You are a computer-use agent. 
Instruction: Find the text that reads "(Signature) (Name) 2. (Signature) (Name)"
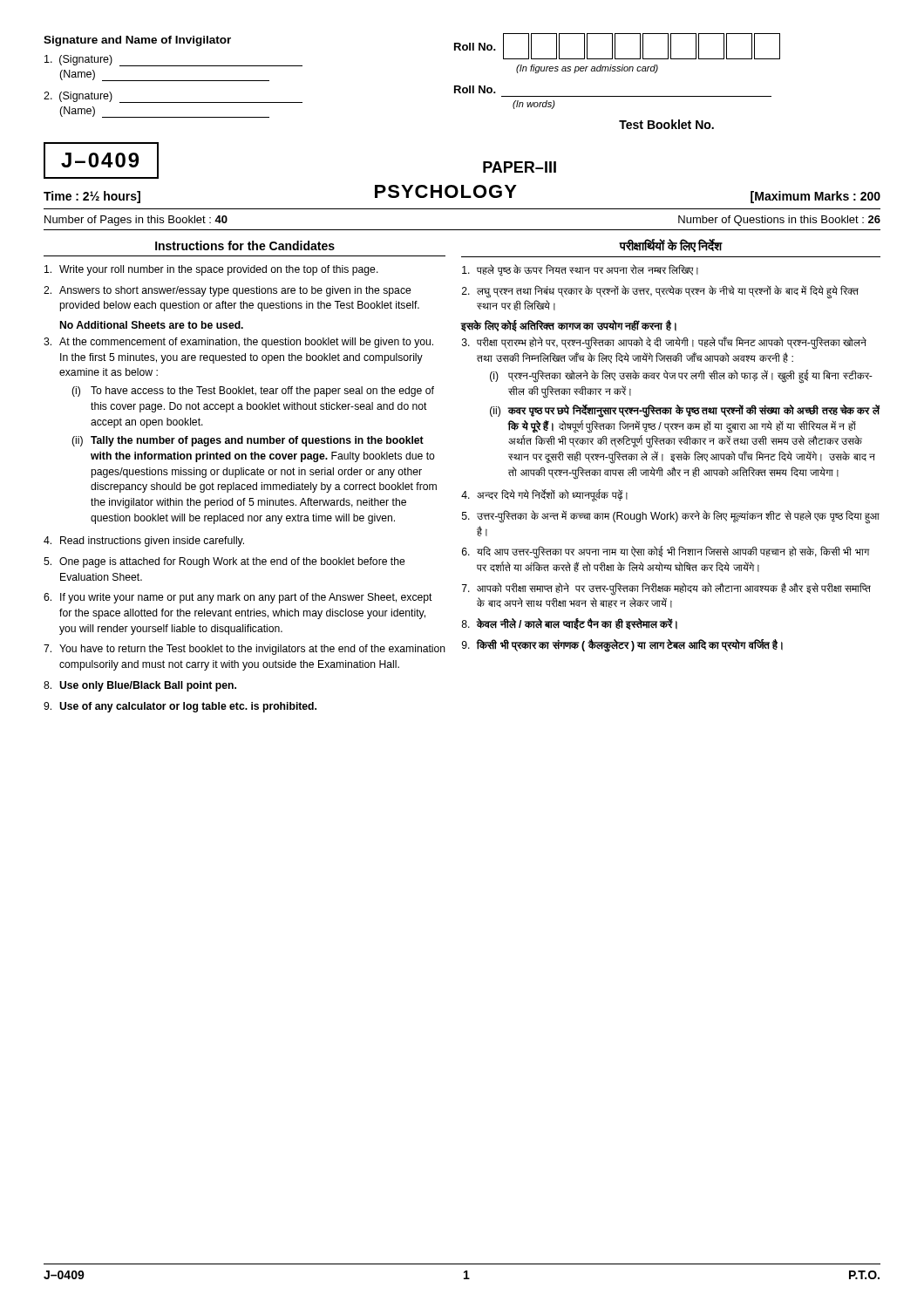227,85
